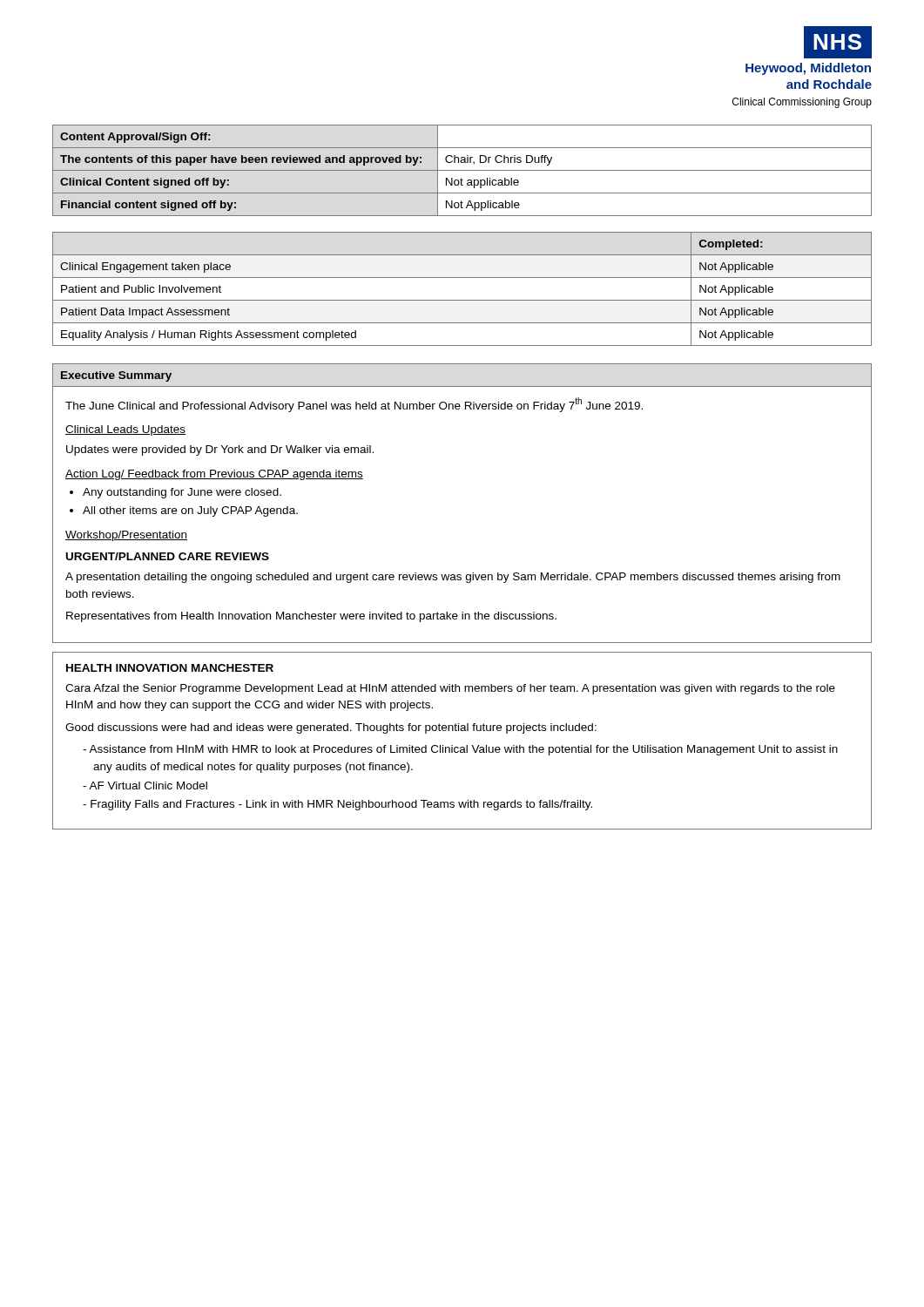Where does it say "URGENT/PLANNED CARE REVIEWS"?
Viewport: 924px width, 1307px height.
coord(167,556)
